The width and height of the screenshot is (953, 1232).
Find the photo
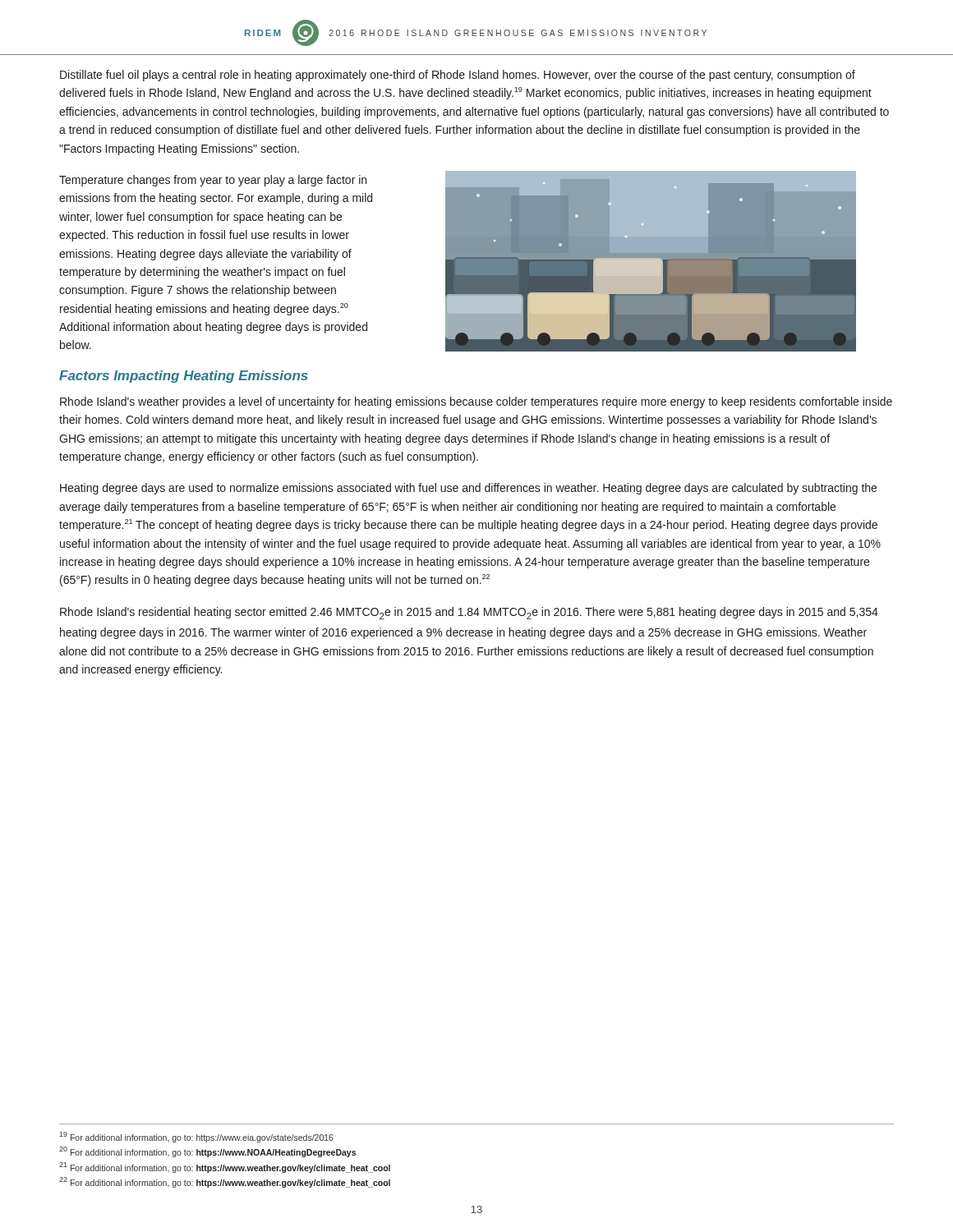pyautogui.click(x=651, y=263)
